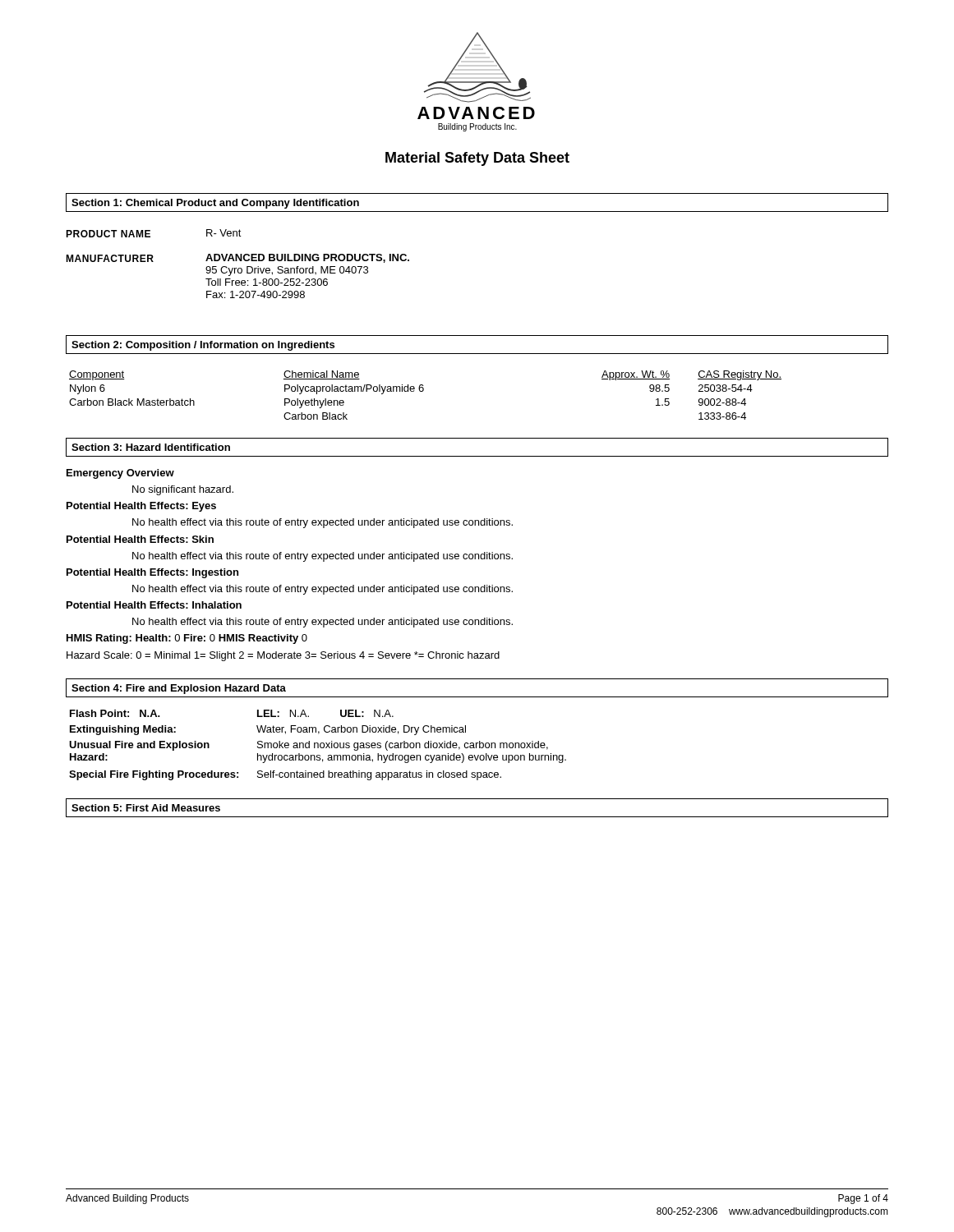Select the section header with the text "Section 1: Chemical"
The width and height of the screenshot is (954, 1232).
tap(215, 202)
